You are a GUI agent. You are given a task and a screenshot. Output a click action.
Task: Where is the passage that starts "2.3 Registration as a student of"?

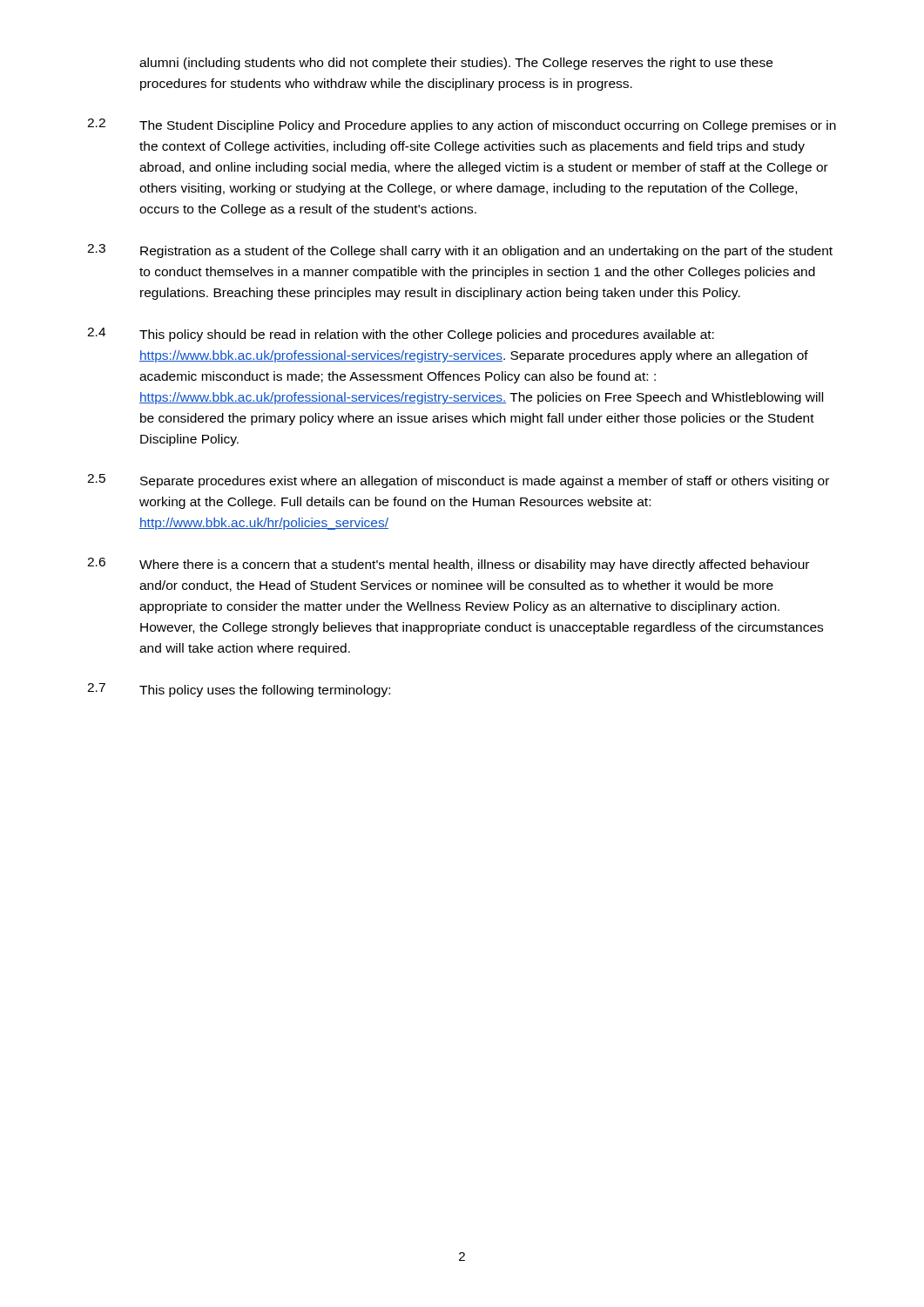(462, 272)
